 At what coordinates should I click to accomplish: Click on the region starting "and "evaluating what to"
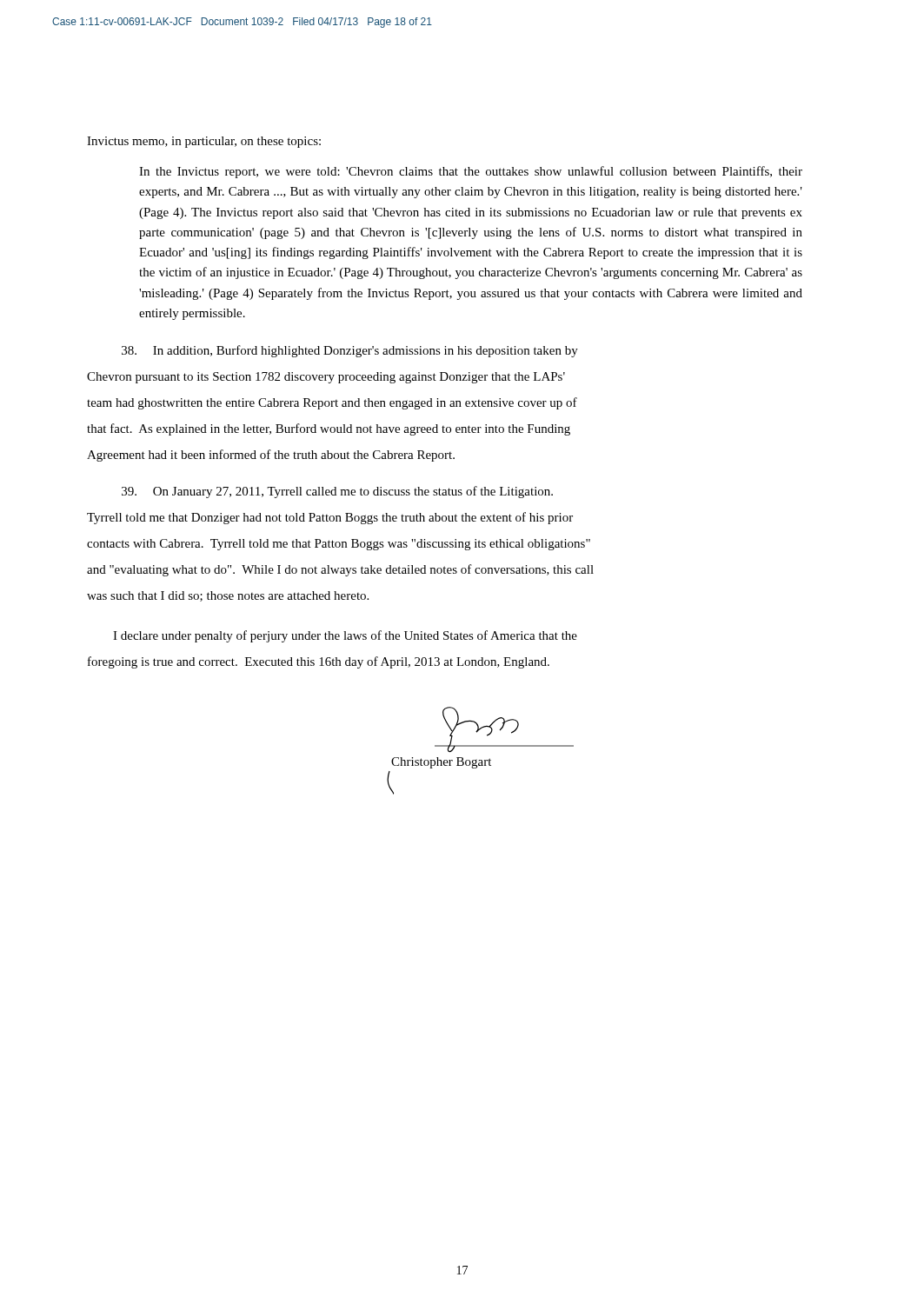pos(340,569)
